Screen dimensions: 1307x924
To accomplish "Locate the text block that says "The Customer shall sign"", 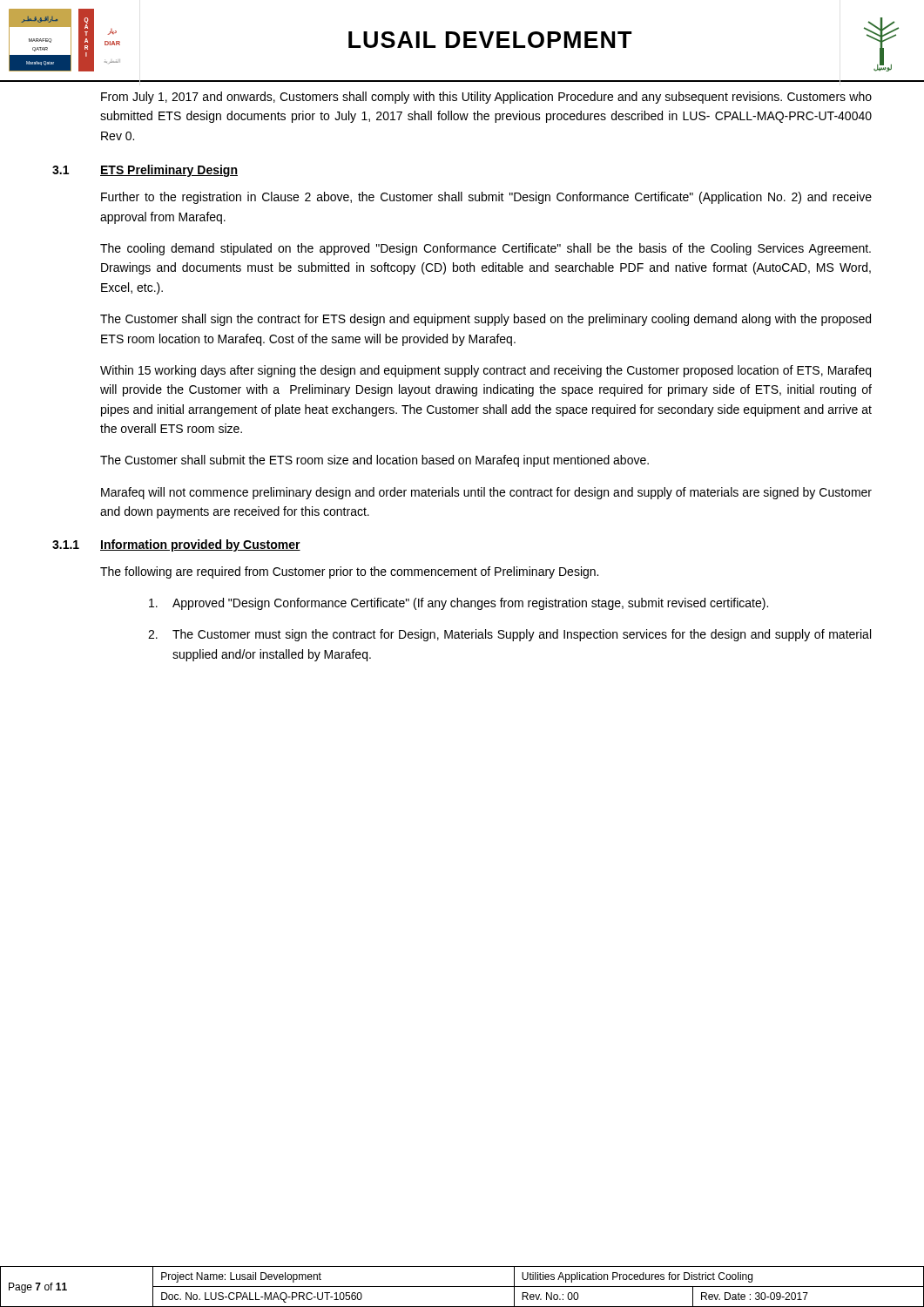I will click(486, 329).
